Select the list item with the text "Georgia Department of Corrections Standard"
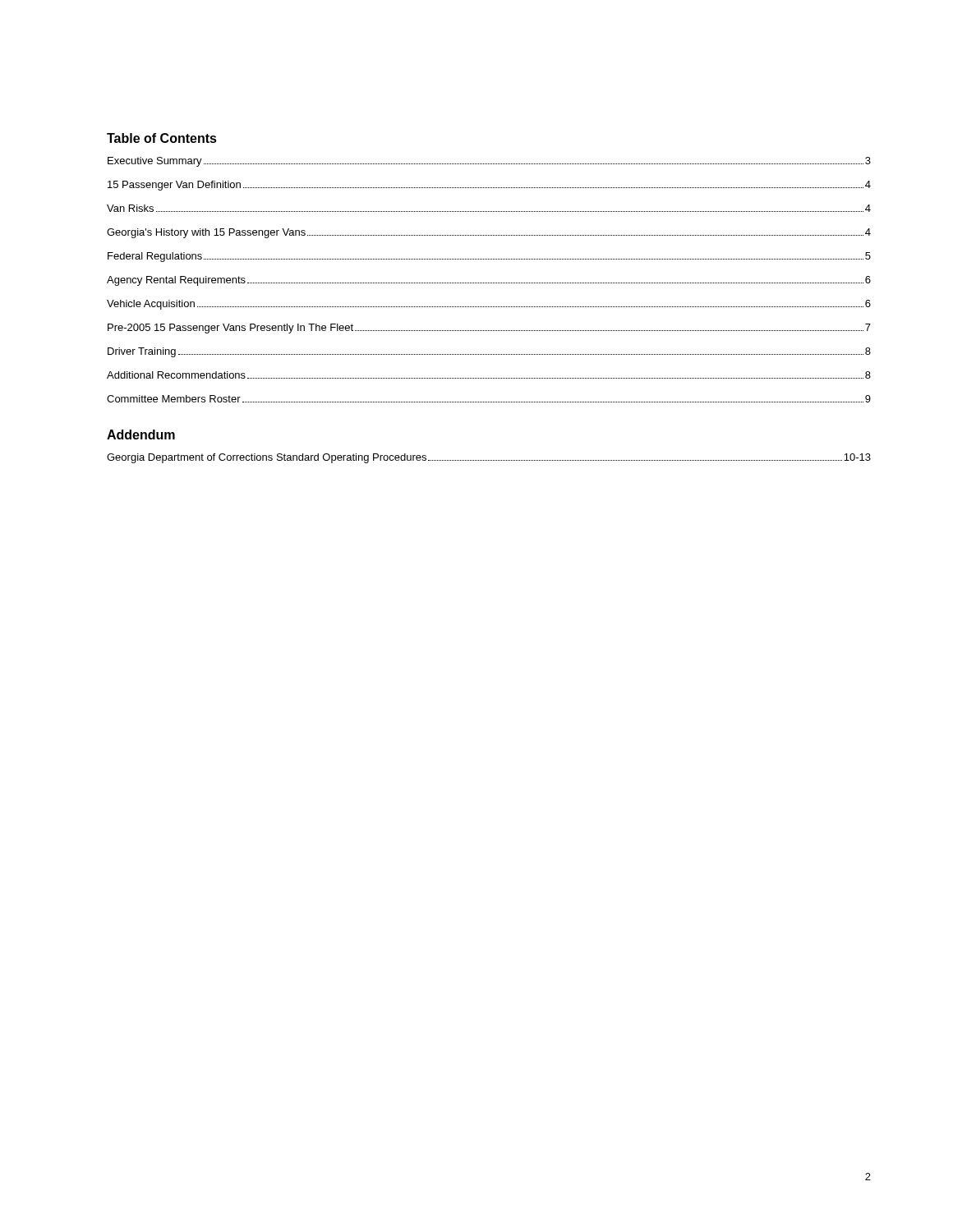 [489, 457]
